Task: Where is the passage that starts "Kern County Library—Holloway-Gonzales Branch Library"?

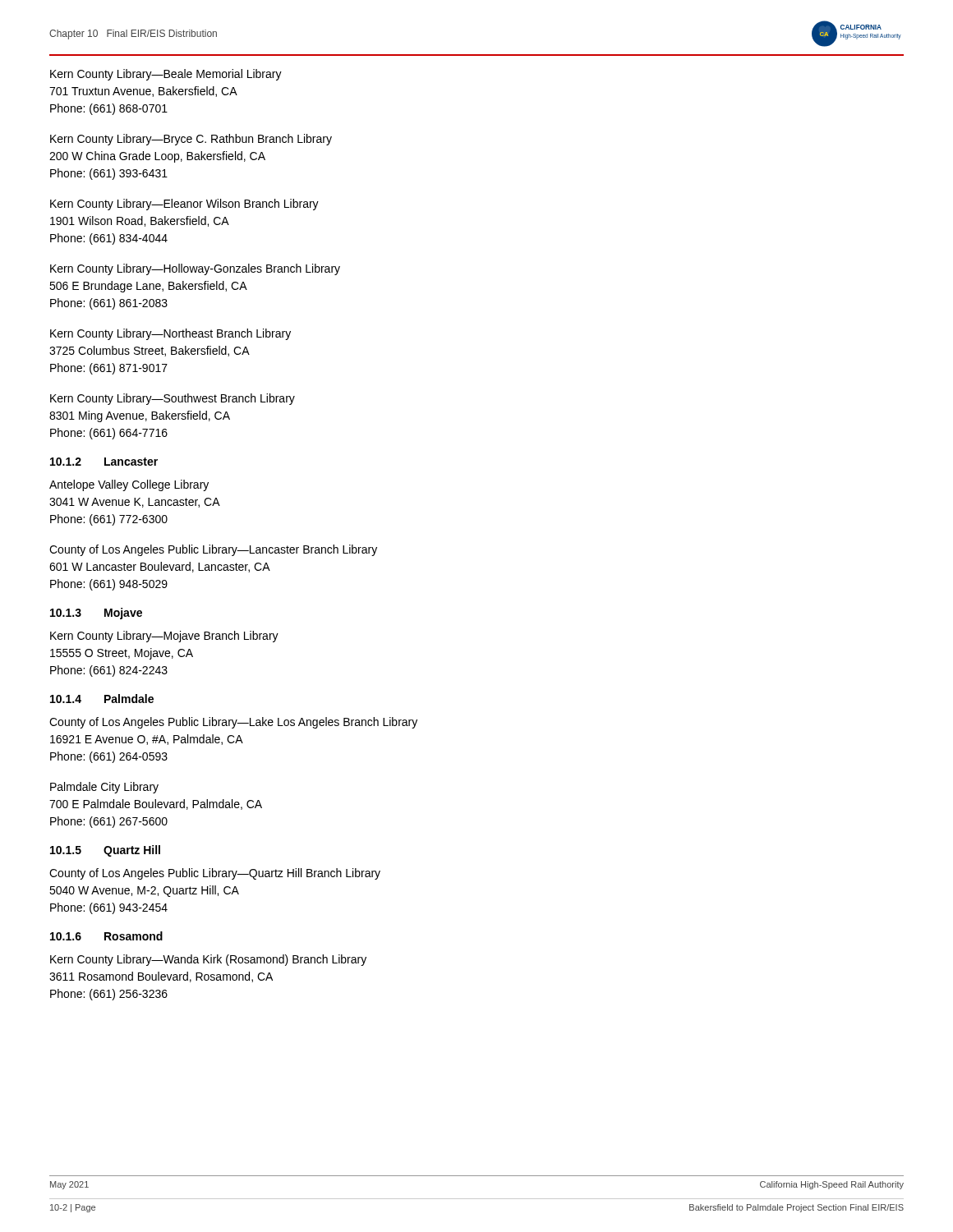Action: coord(195,286)
